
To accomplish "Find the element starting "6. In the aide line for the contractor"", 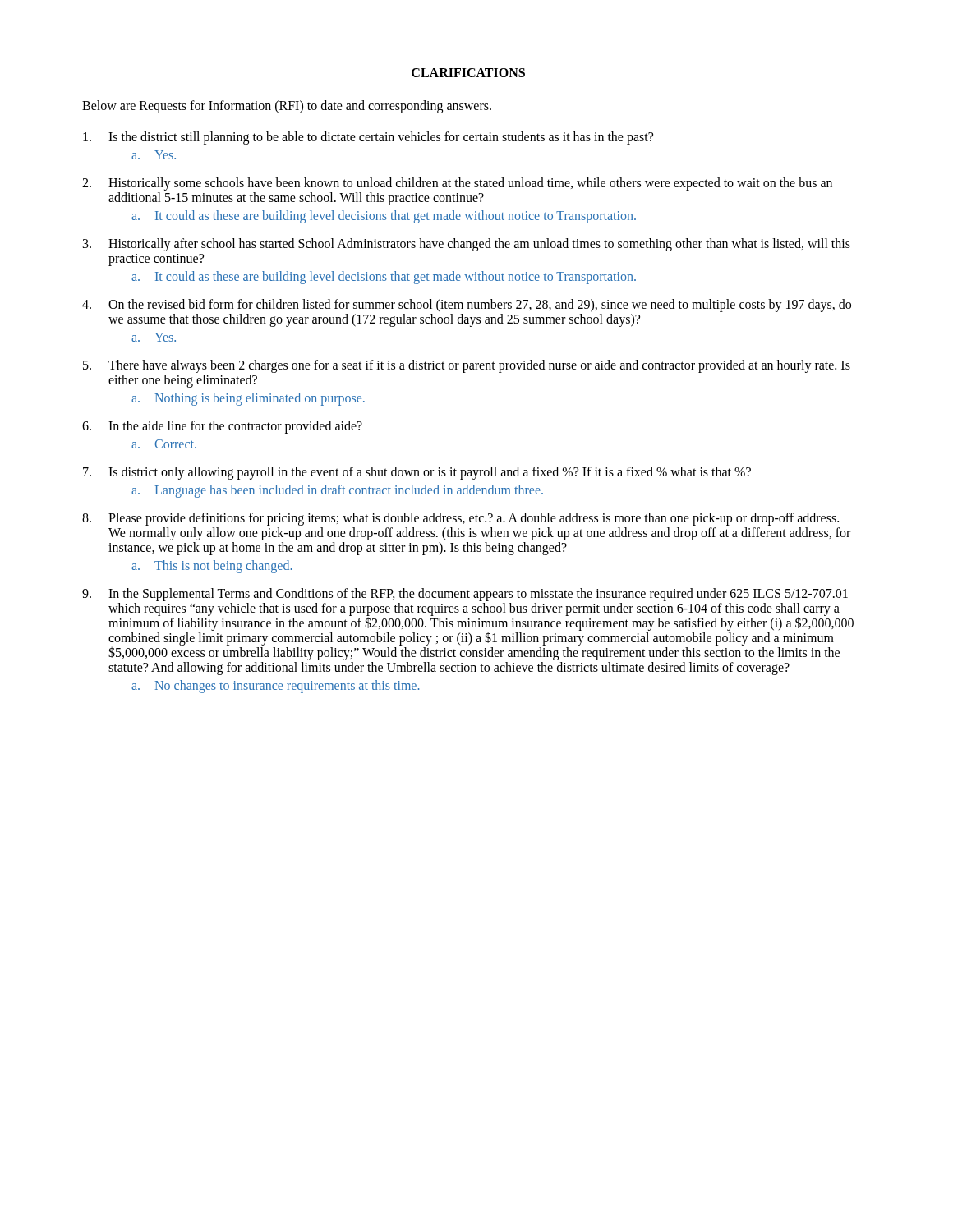I will 222,427.
